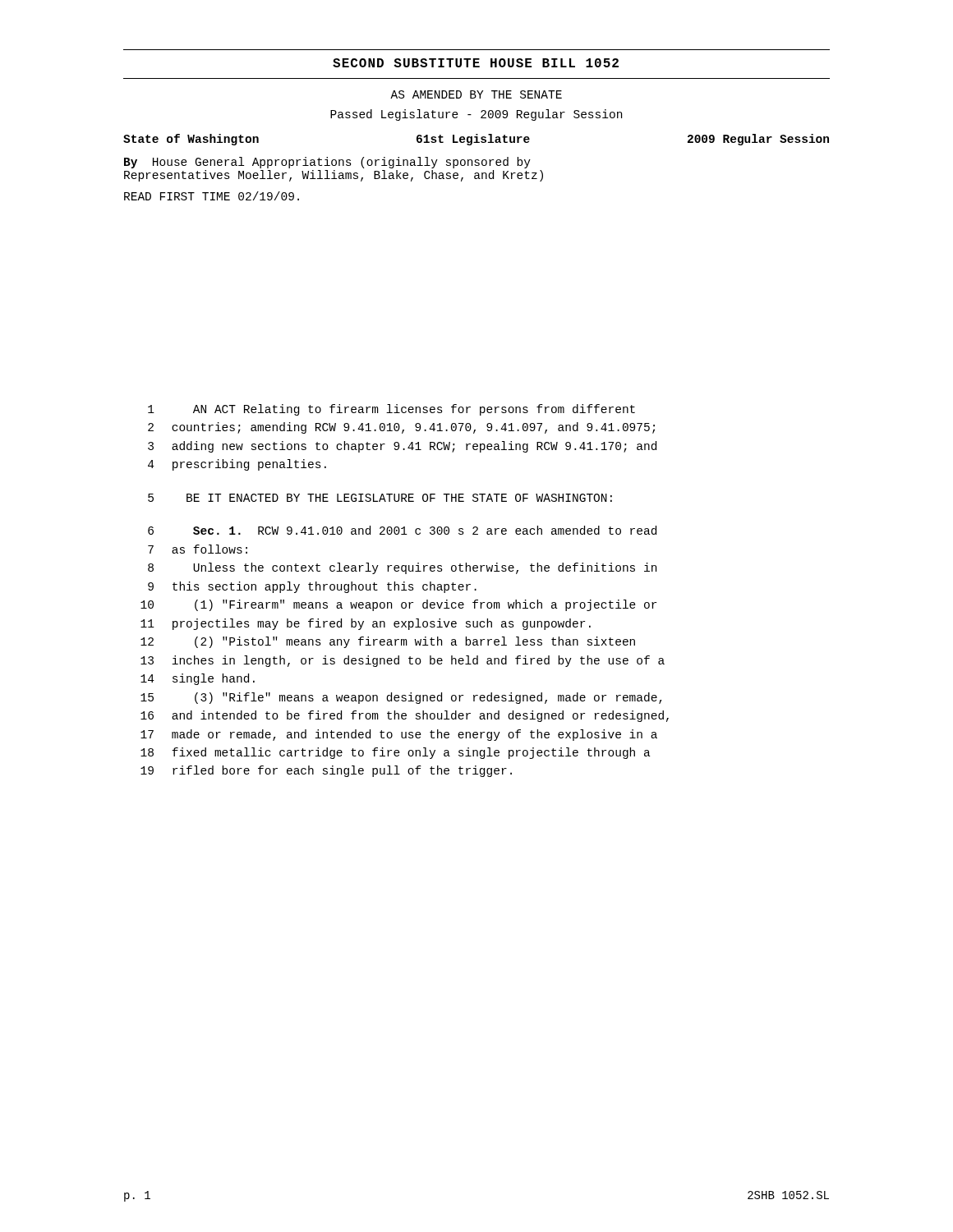953x1232 pixels.
Task: Locate the element starting "17 made or remade, and intended to"
Action: 476,735
